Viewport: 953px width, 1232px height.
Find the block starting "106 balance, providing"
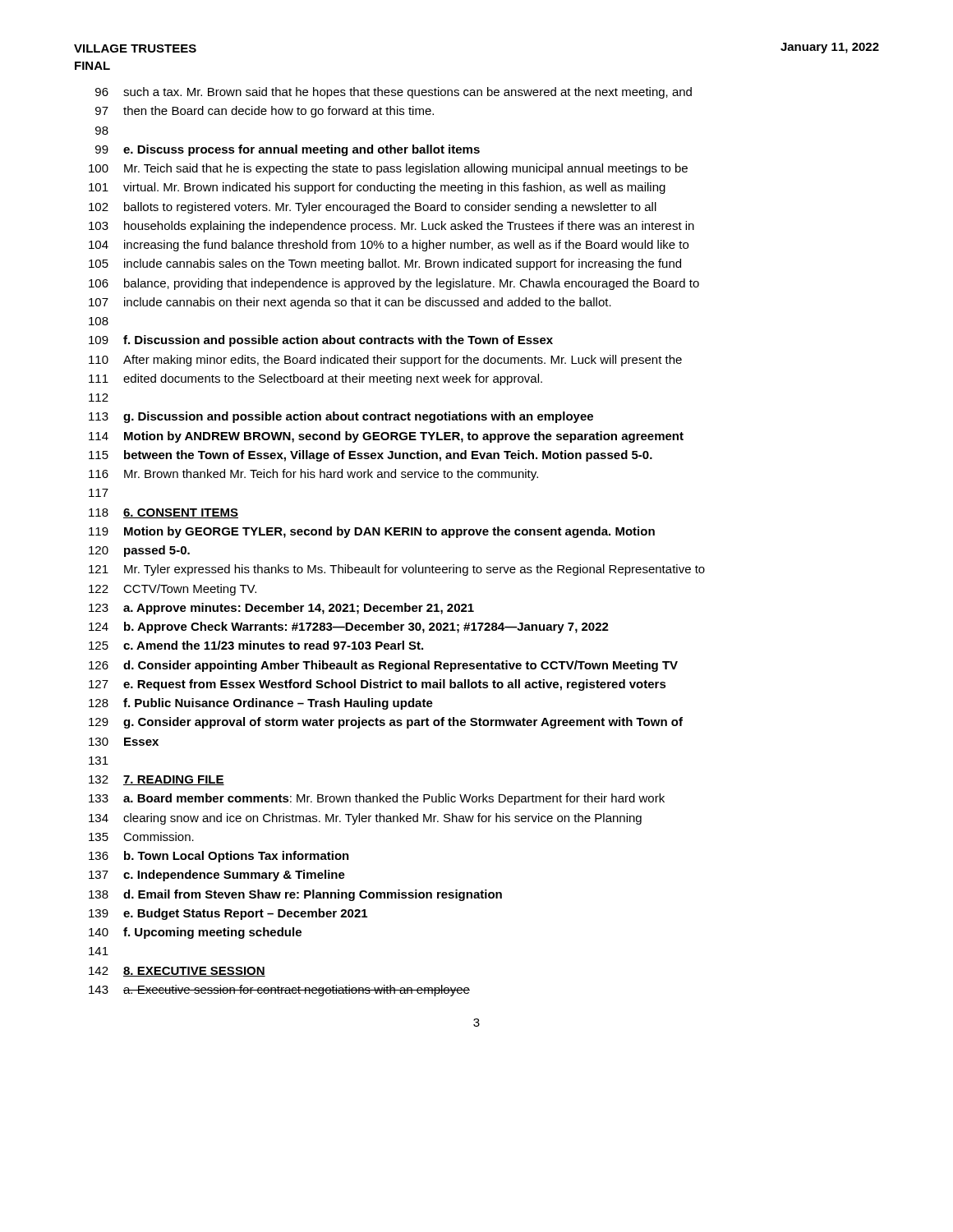pos(476,283)
